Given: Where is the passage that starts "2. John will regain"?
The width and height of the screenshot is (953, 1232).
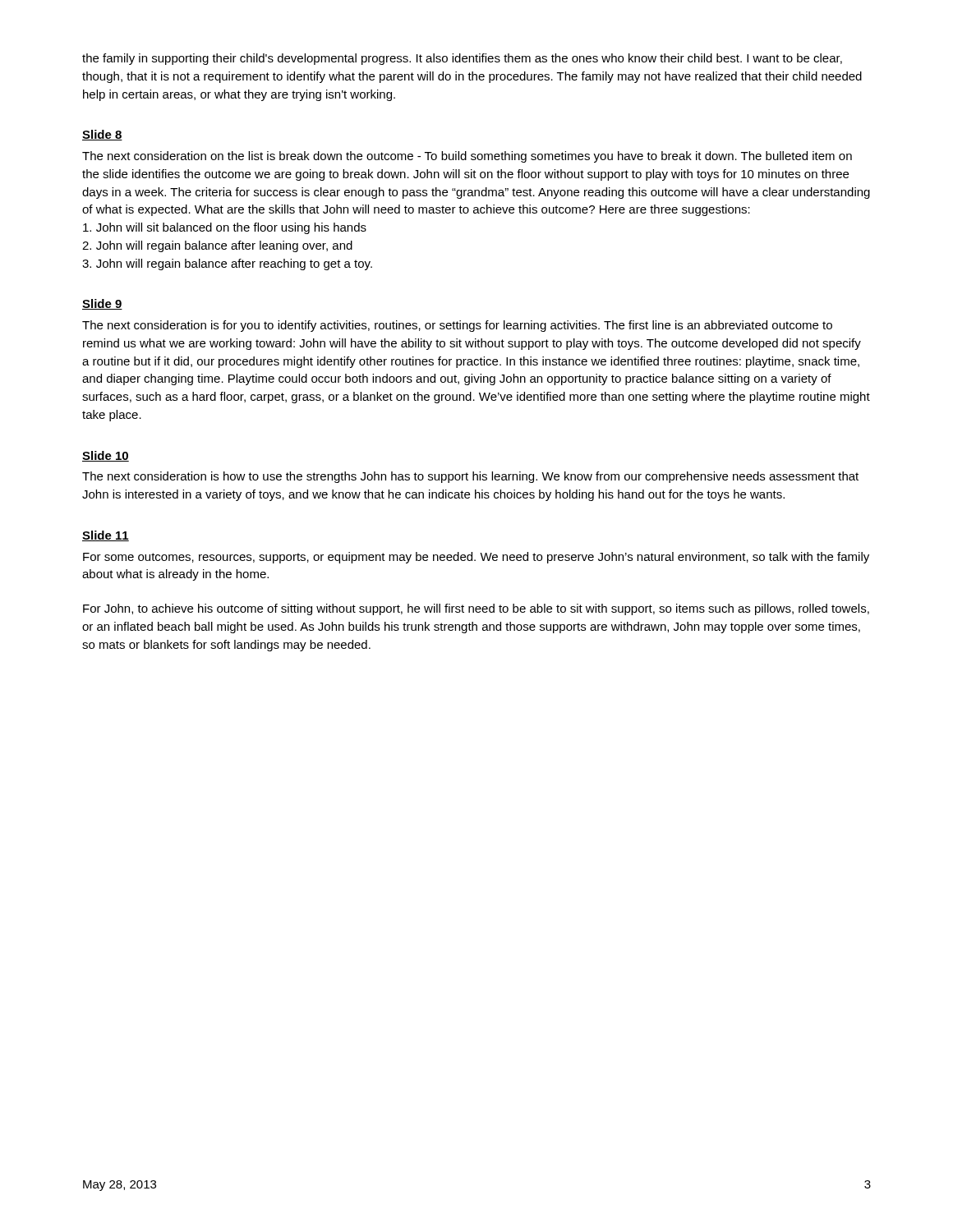Looking at the screenshot, I should [217, 245].
